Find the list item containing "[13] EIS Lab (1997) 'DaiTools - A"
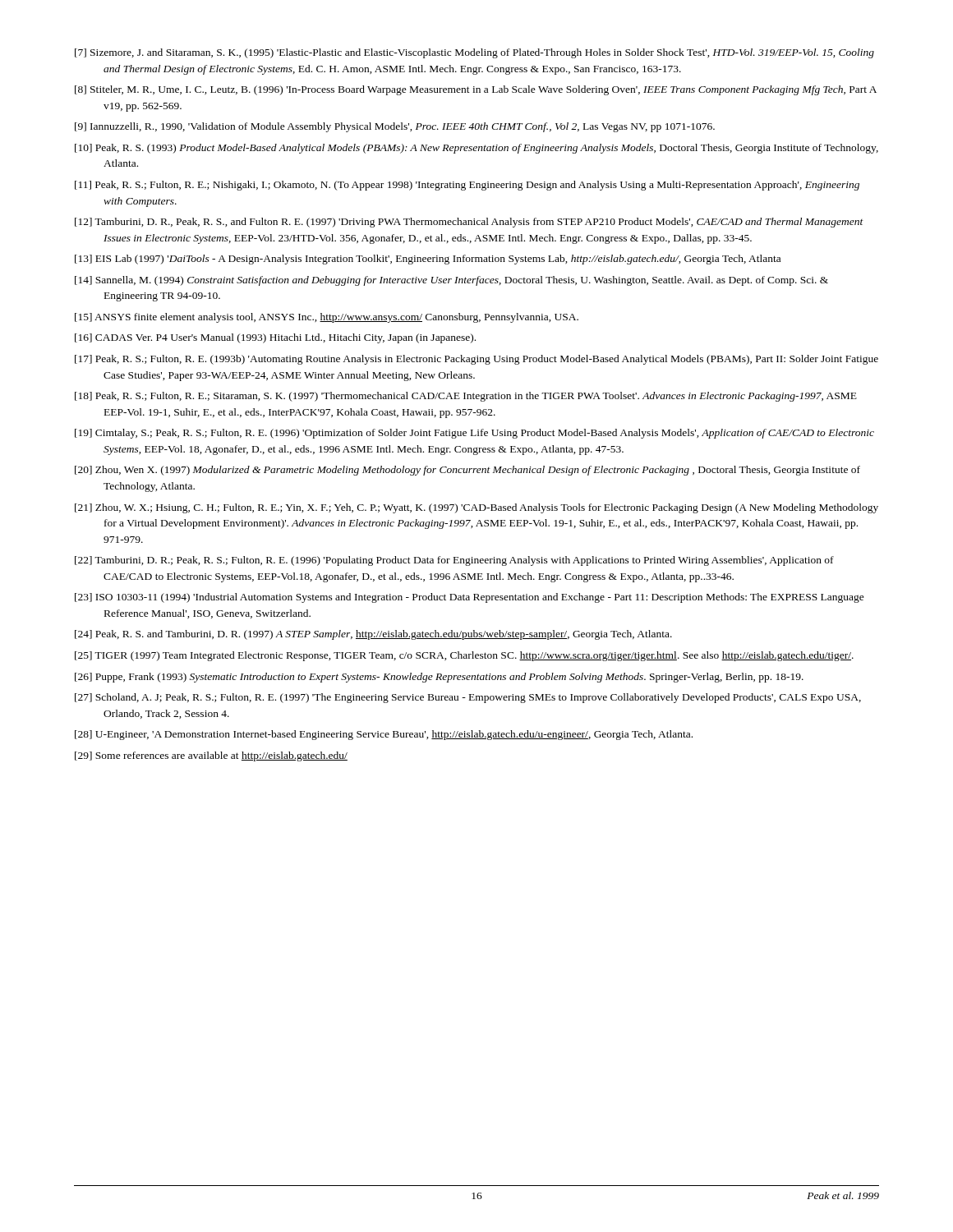This screenshot has width=953, height=1232. coord(428,258)
